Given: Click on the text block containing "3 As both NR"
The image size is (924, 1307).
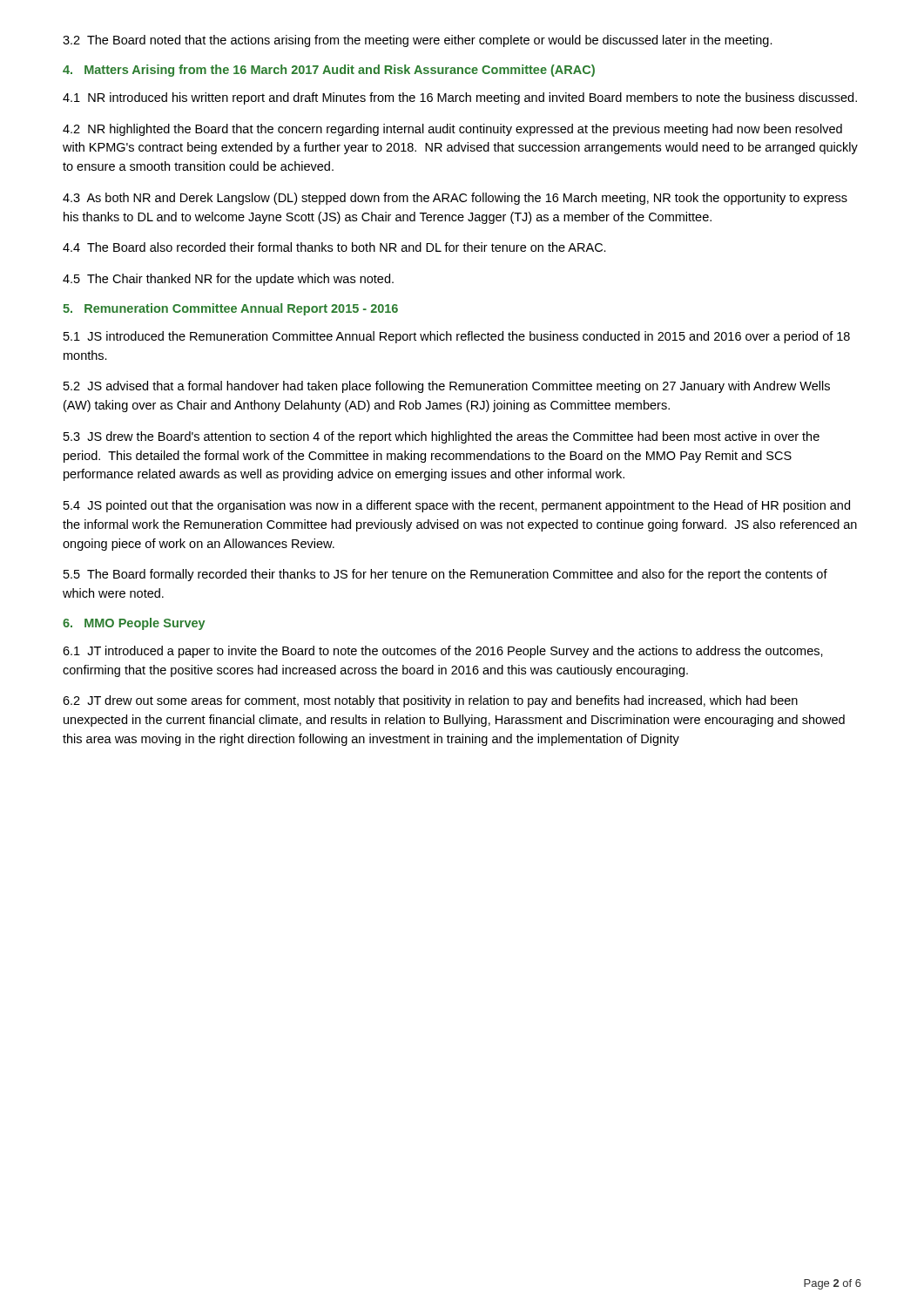Looking at the screenshot, I should point(455,207).
